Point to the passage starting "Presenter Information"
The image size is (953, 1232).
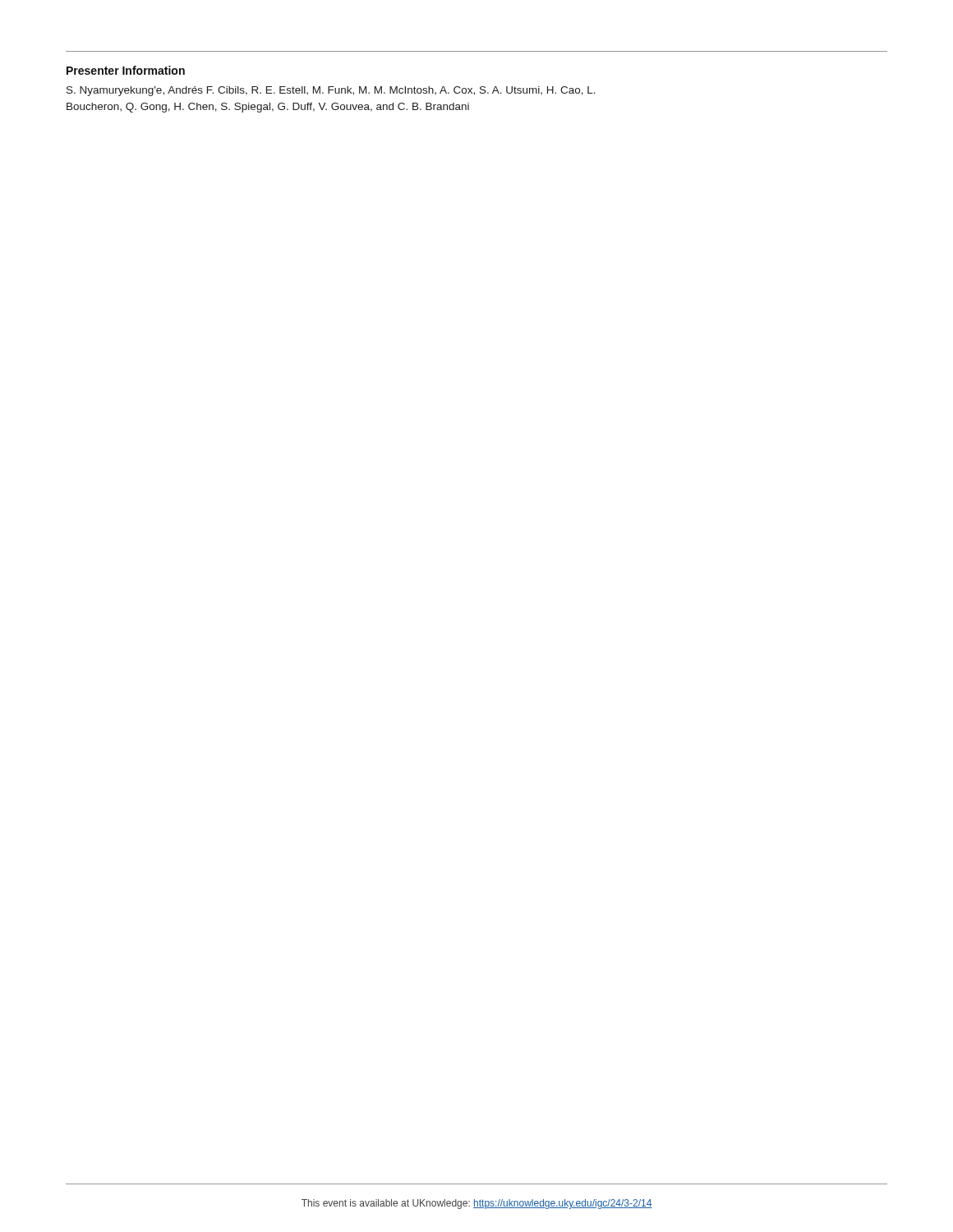coord(126,71)
